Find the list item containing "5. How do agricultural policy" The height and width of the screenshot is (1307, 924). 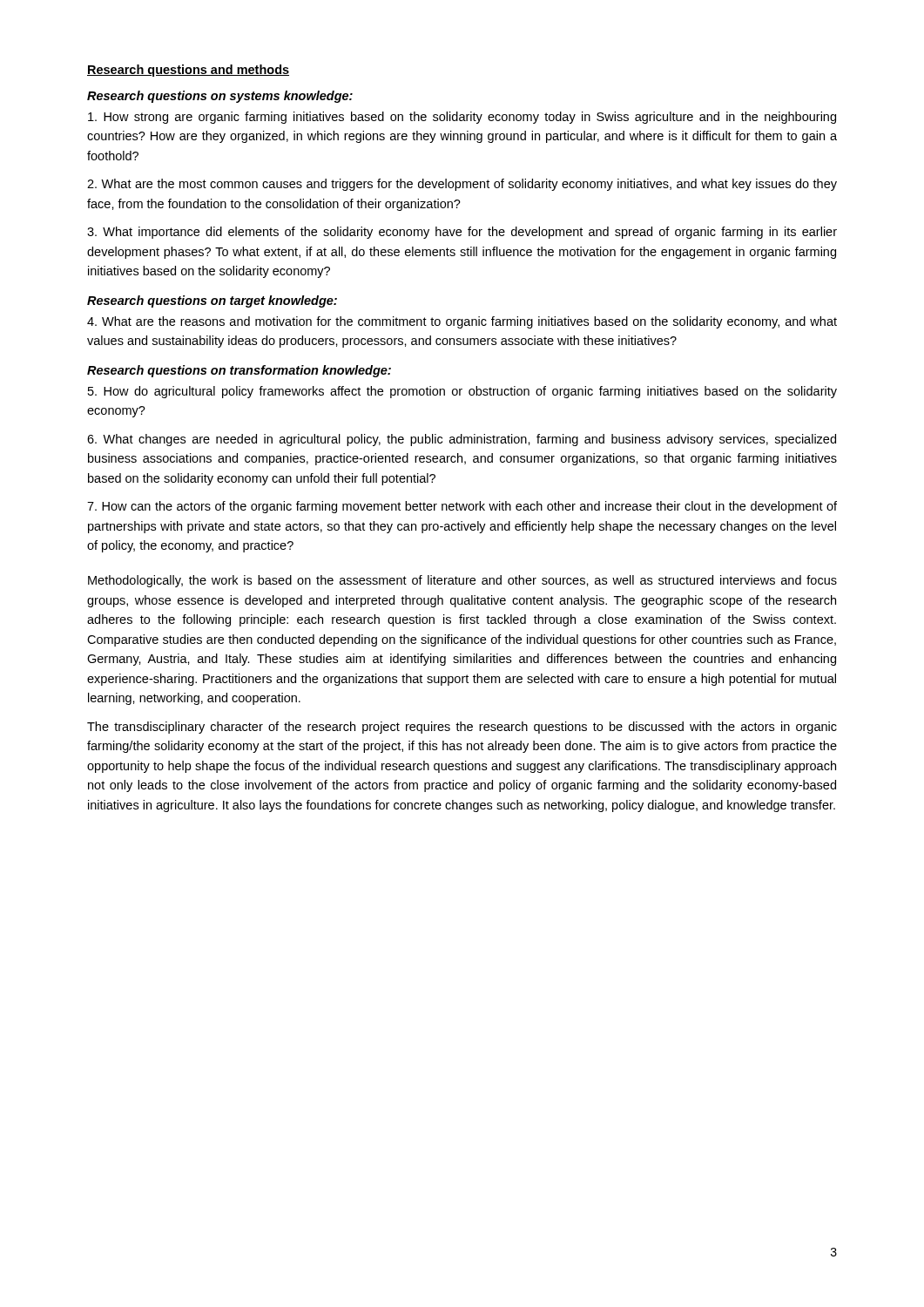pyautogui.click(x=462, y=401)
